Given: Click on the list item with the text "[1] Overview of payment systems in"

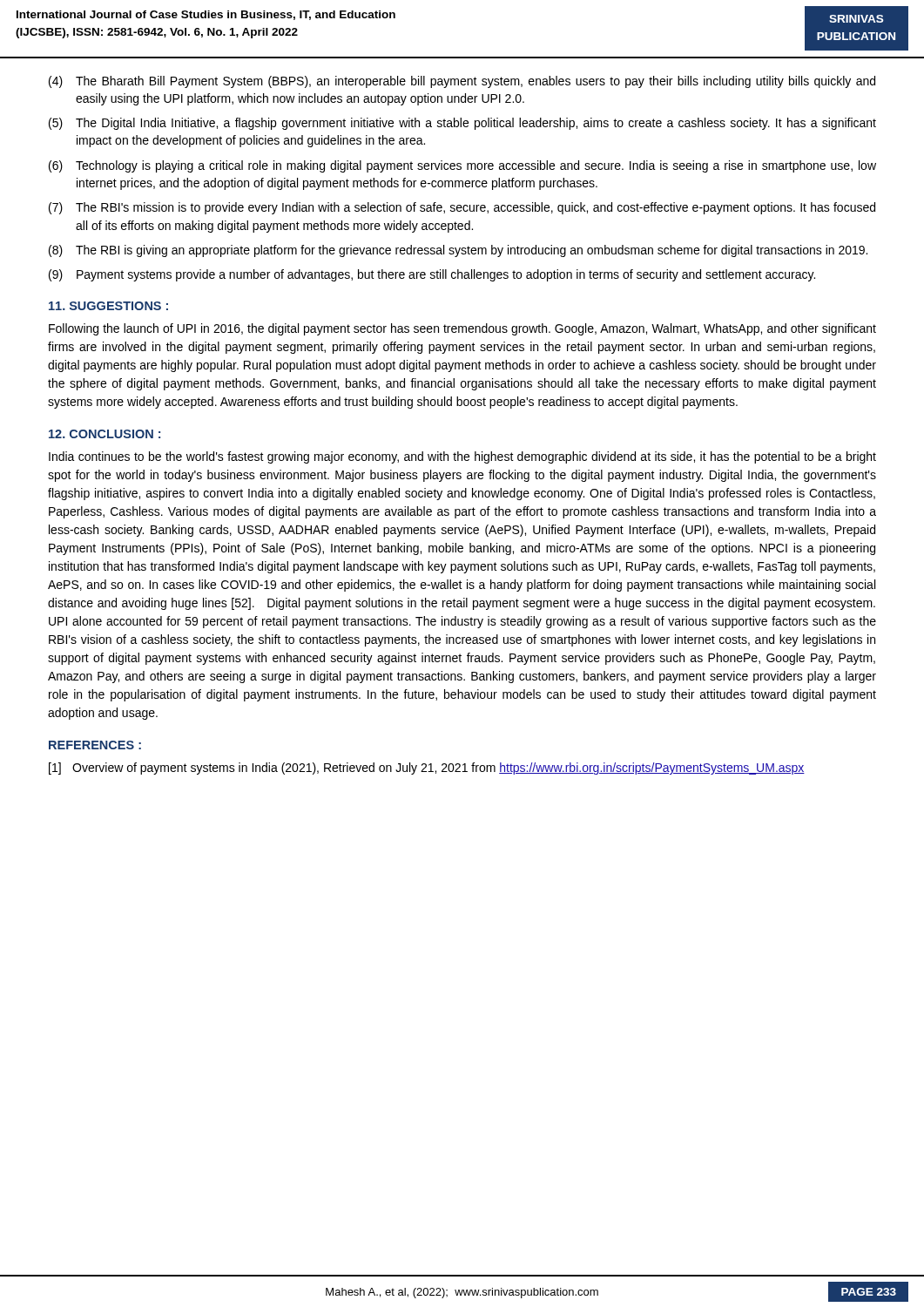Looking at the screenshot, I should point(426,768).
